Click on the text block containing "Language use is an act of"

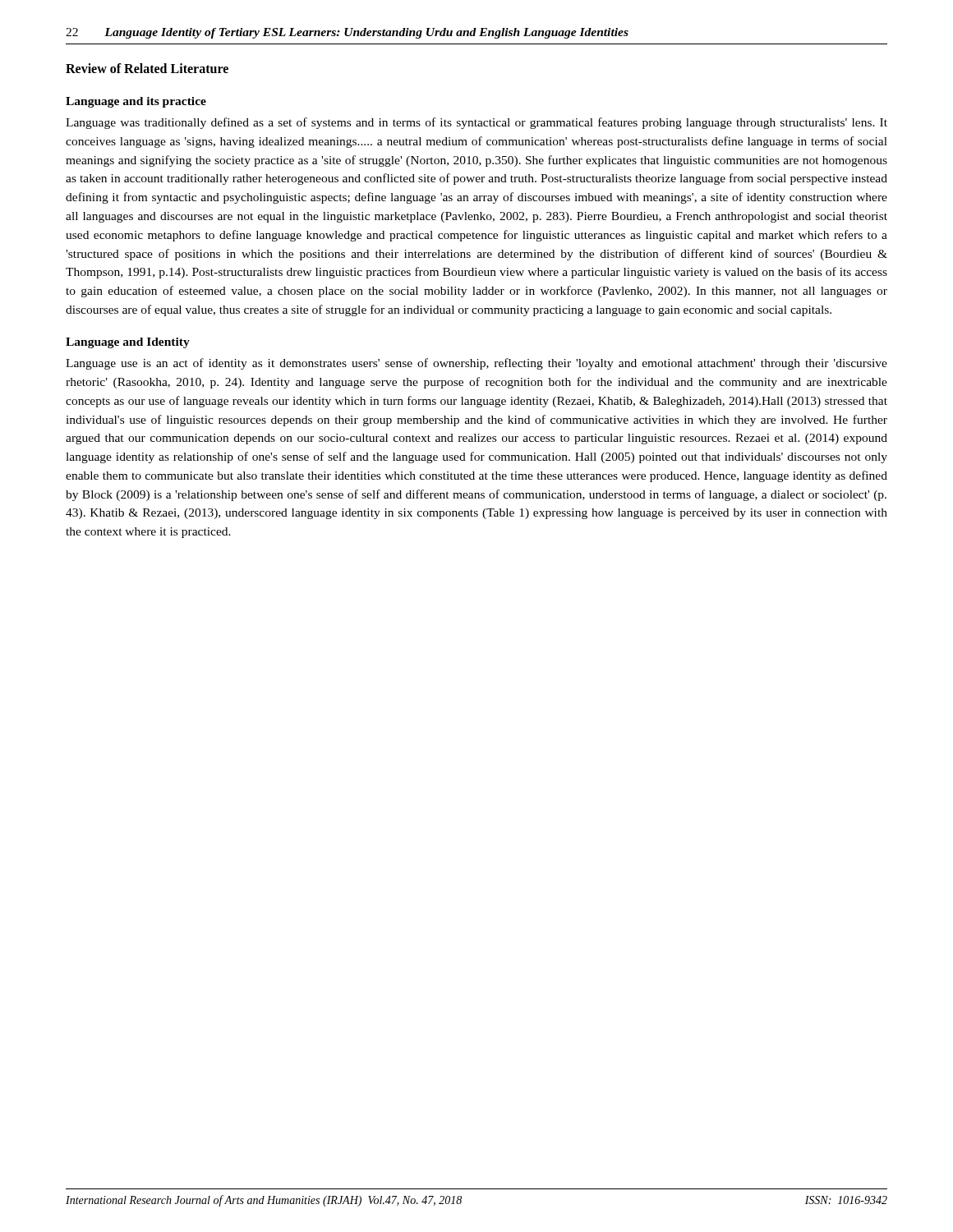[x=476, y=447]
